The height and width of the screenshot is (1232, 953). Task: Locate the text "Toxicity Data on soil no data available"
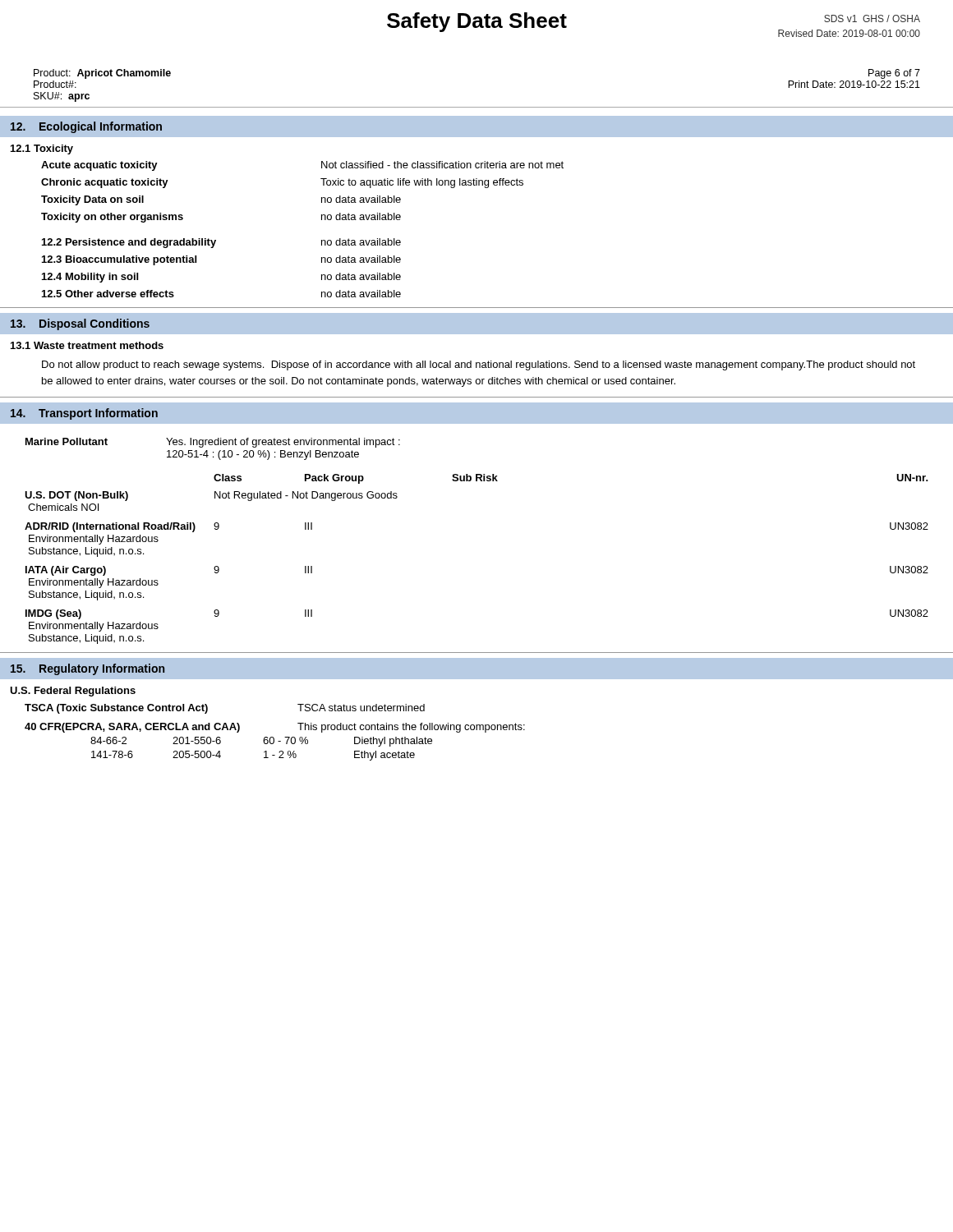[x=95, y=200]
